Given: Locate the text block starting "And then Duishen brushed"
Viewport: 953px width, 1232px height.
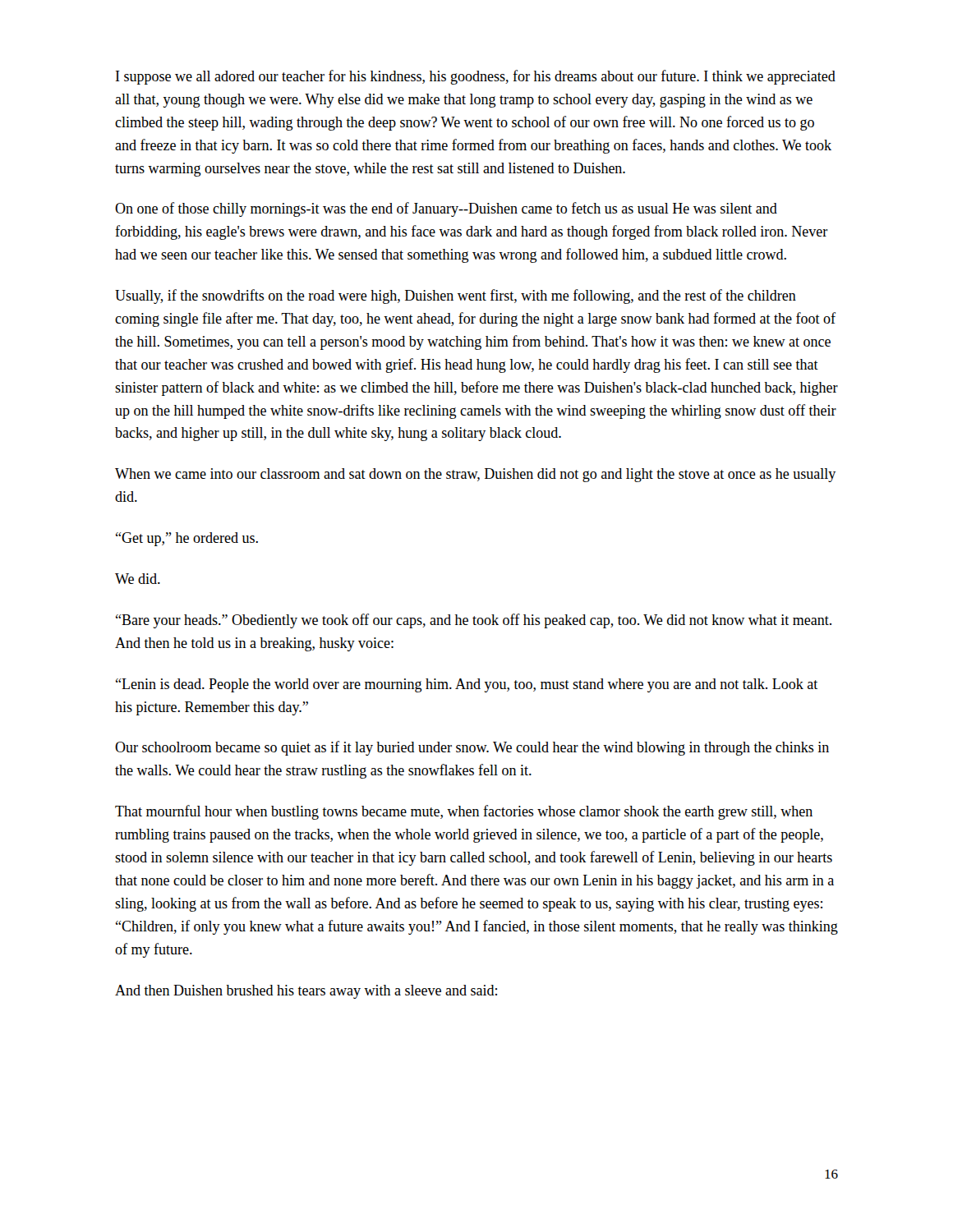Looking at the screenshot, I should tap(307, 990).
